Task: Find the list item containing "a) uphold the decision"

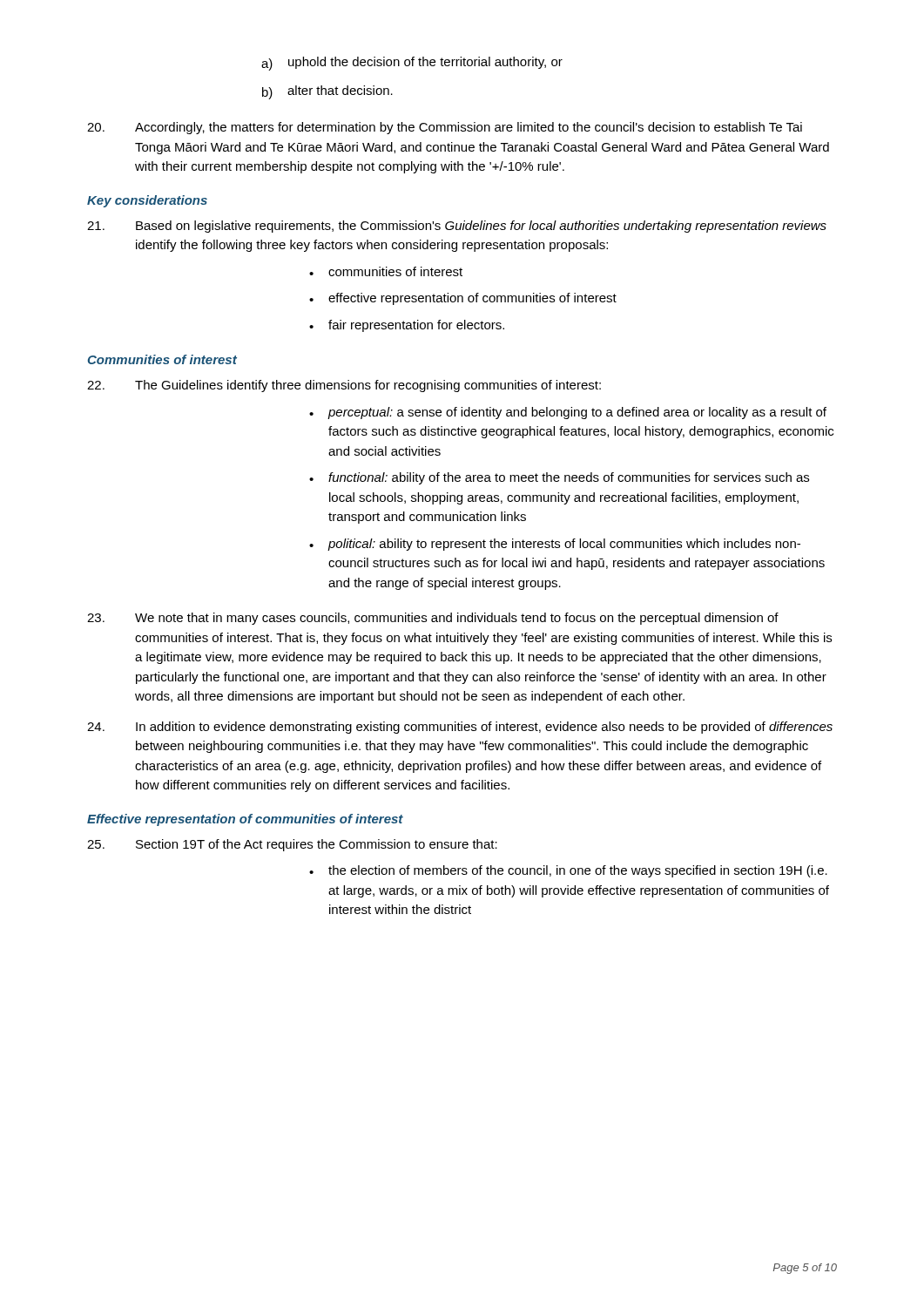Action: (549, 63)
